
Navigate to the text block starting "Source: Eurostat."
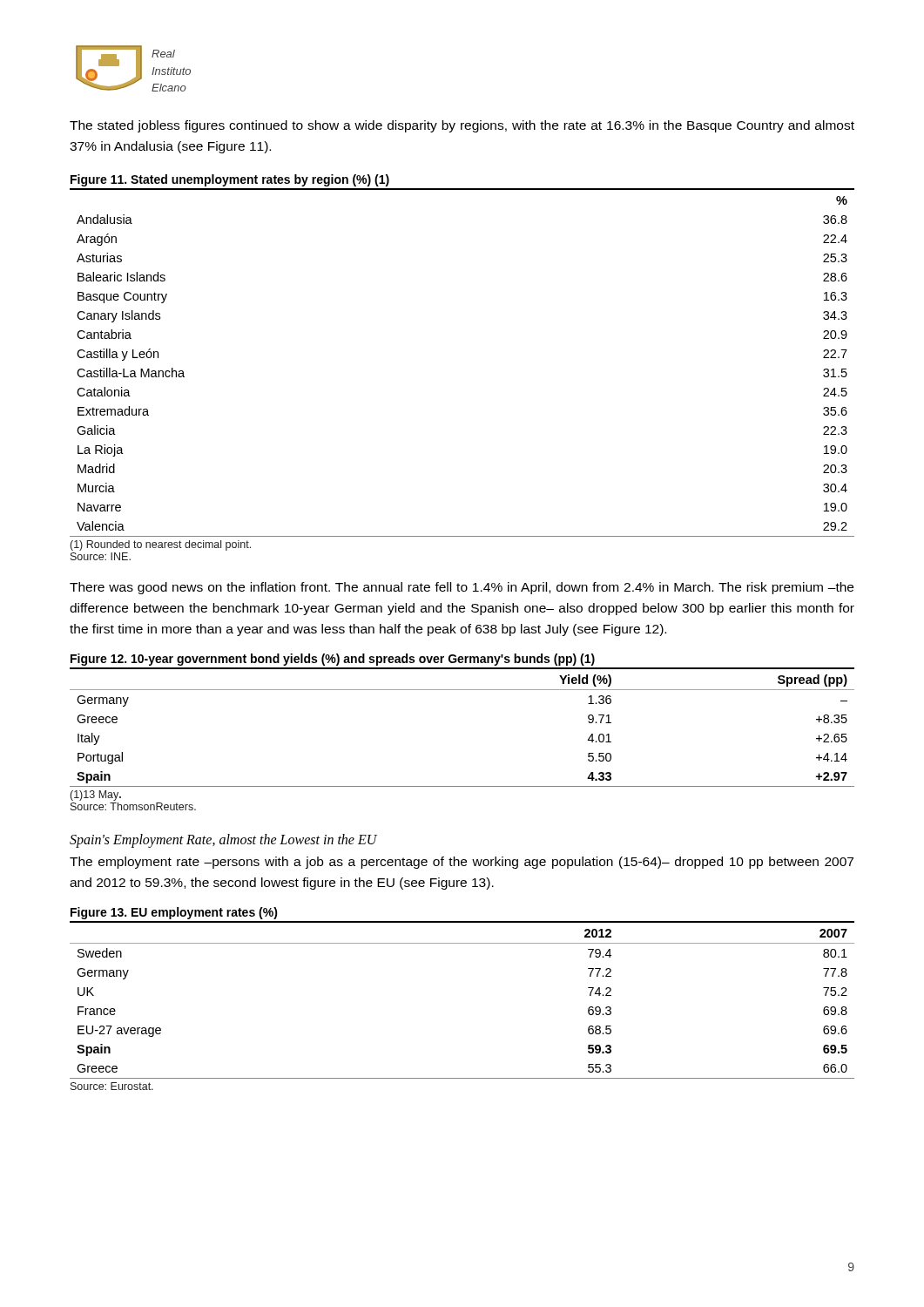click(112, 1087)
